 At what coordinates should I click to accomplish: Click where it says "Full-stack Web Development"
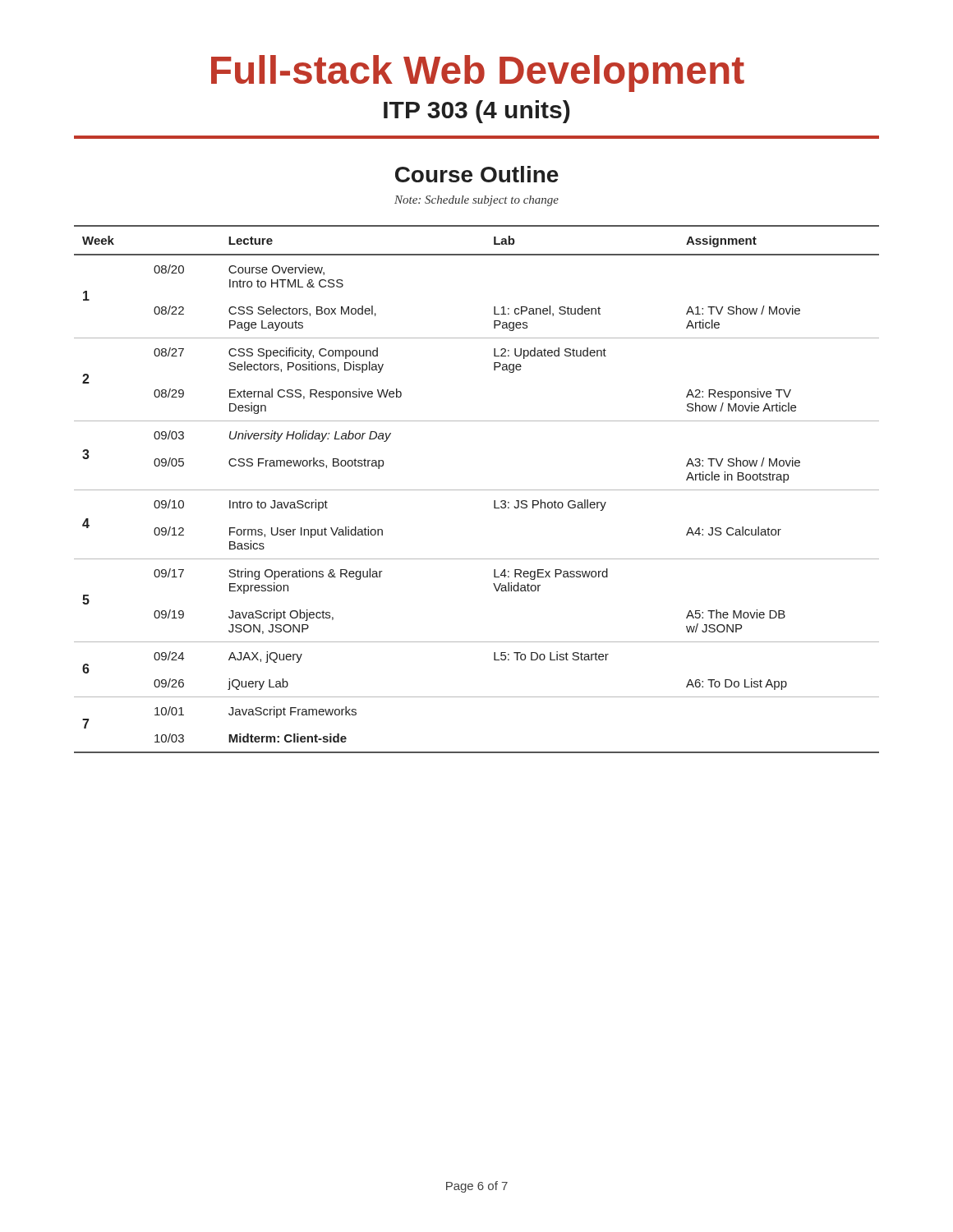tap(476, 71)
